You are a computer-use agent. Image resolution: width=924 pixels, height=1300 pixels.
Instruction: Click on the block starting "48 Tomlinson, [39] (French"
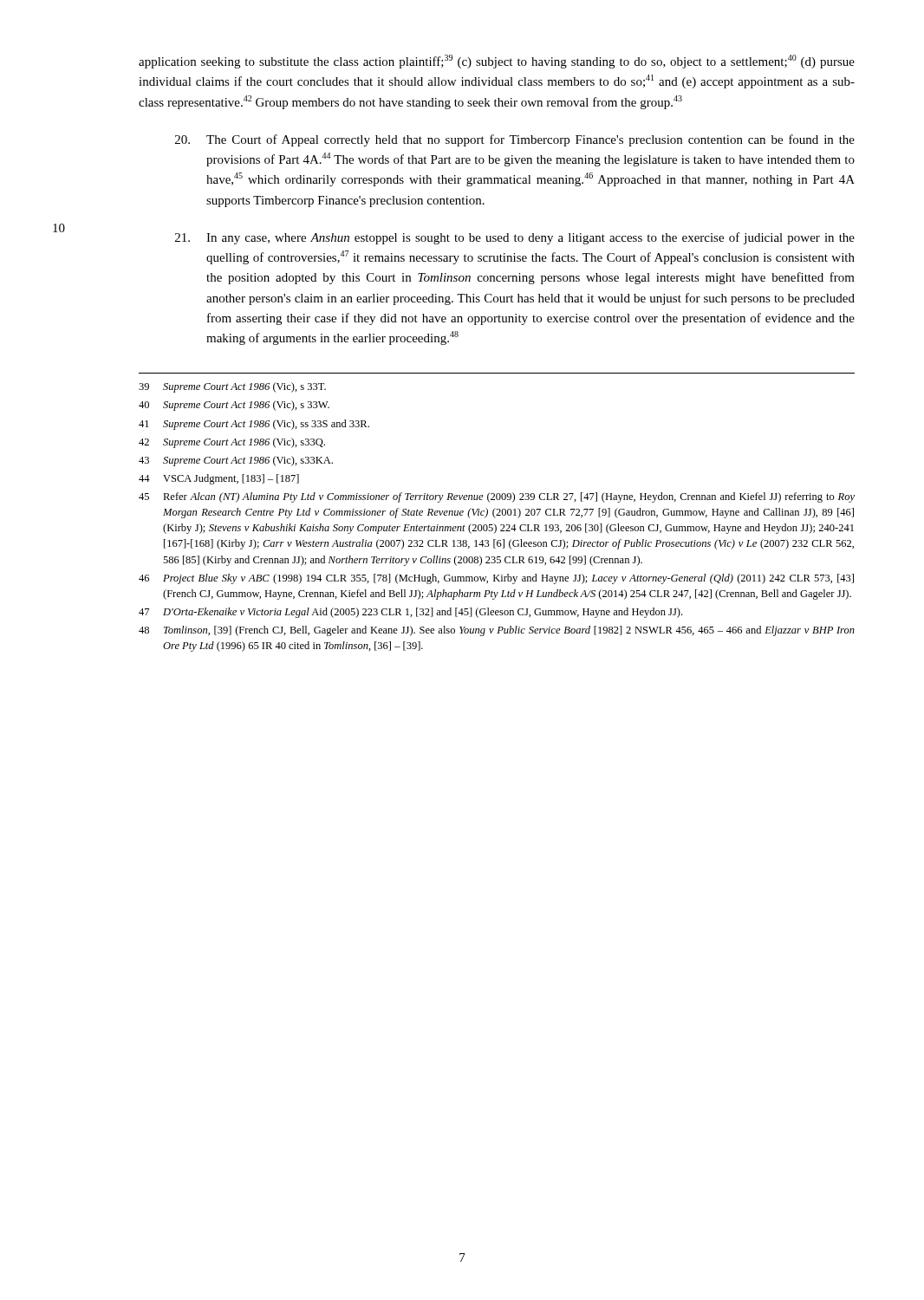[x=497, y=638]
